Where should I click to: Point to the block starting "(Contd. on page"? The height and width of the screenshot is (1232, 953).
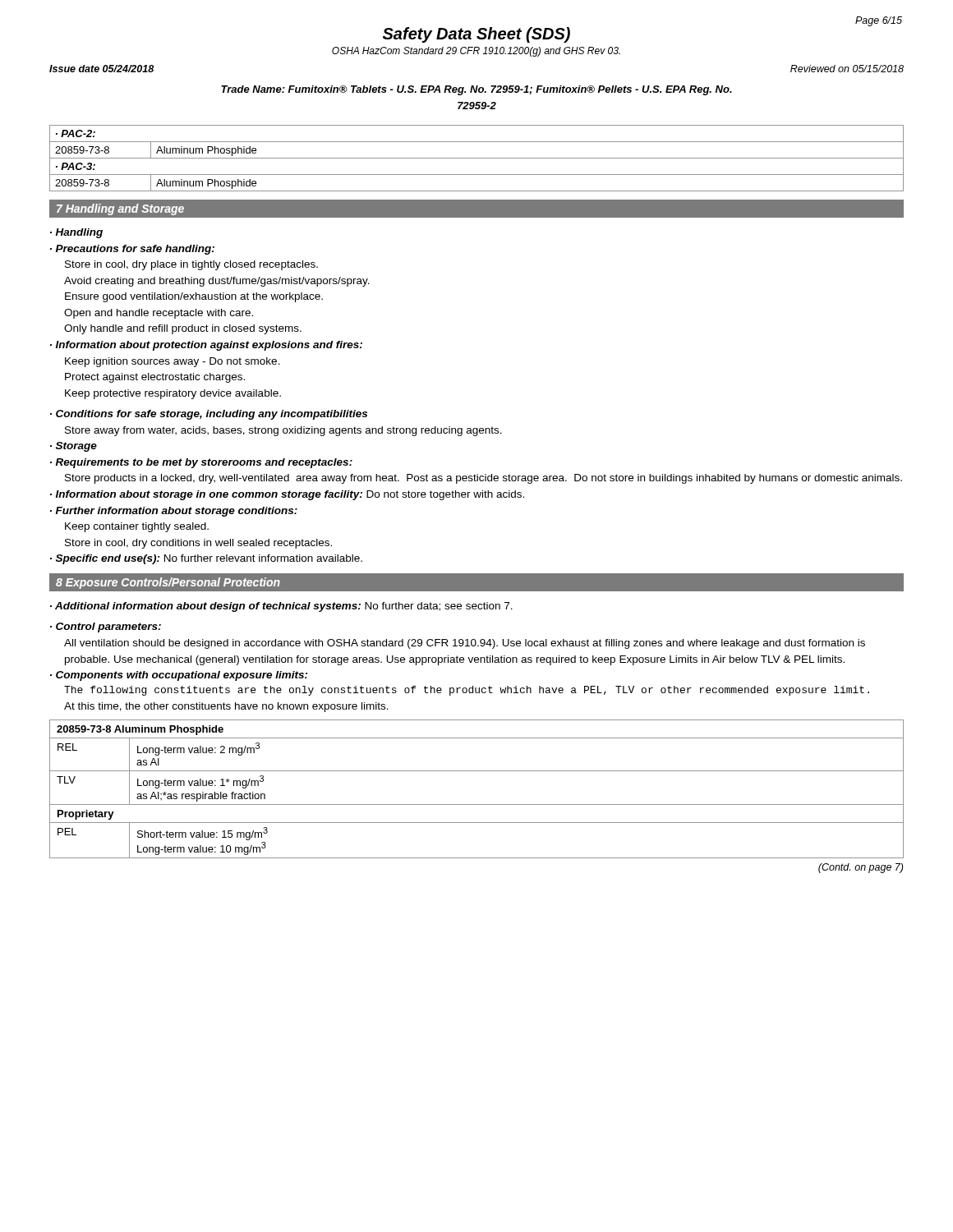click(861, 868)
